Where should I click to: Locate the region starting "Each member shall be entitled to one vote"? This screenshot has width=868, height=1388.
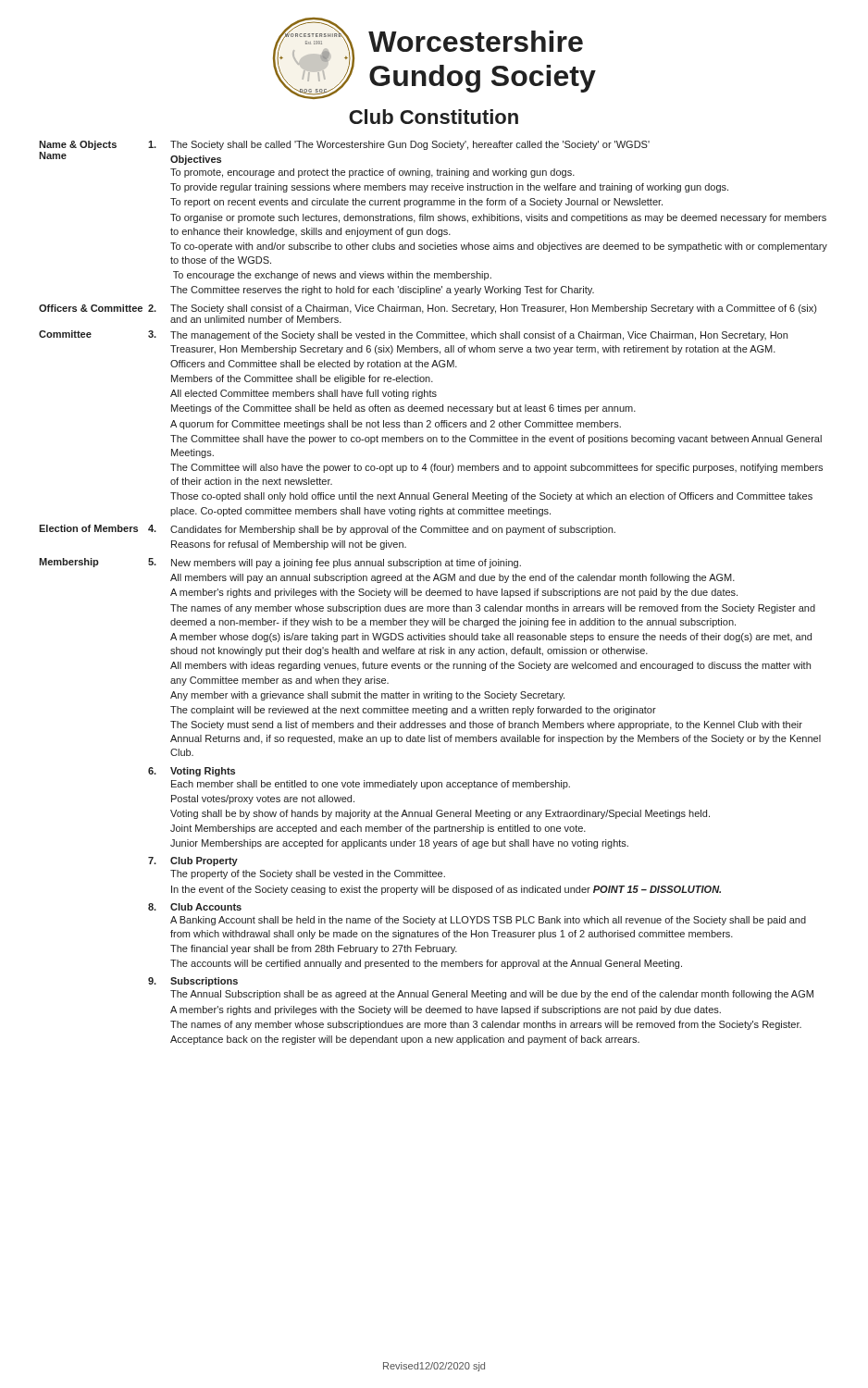click(500, 814)
